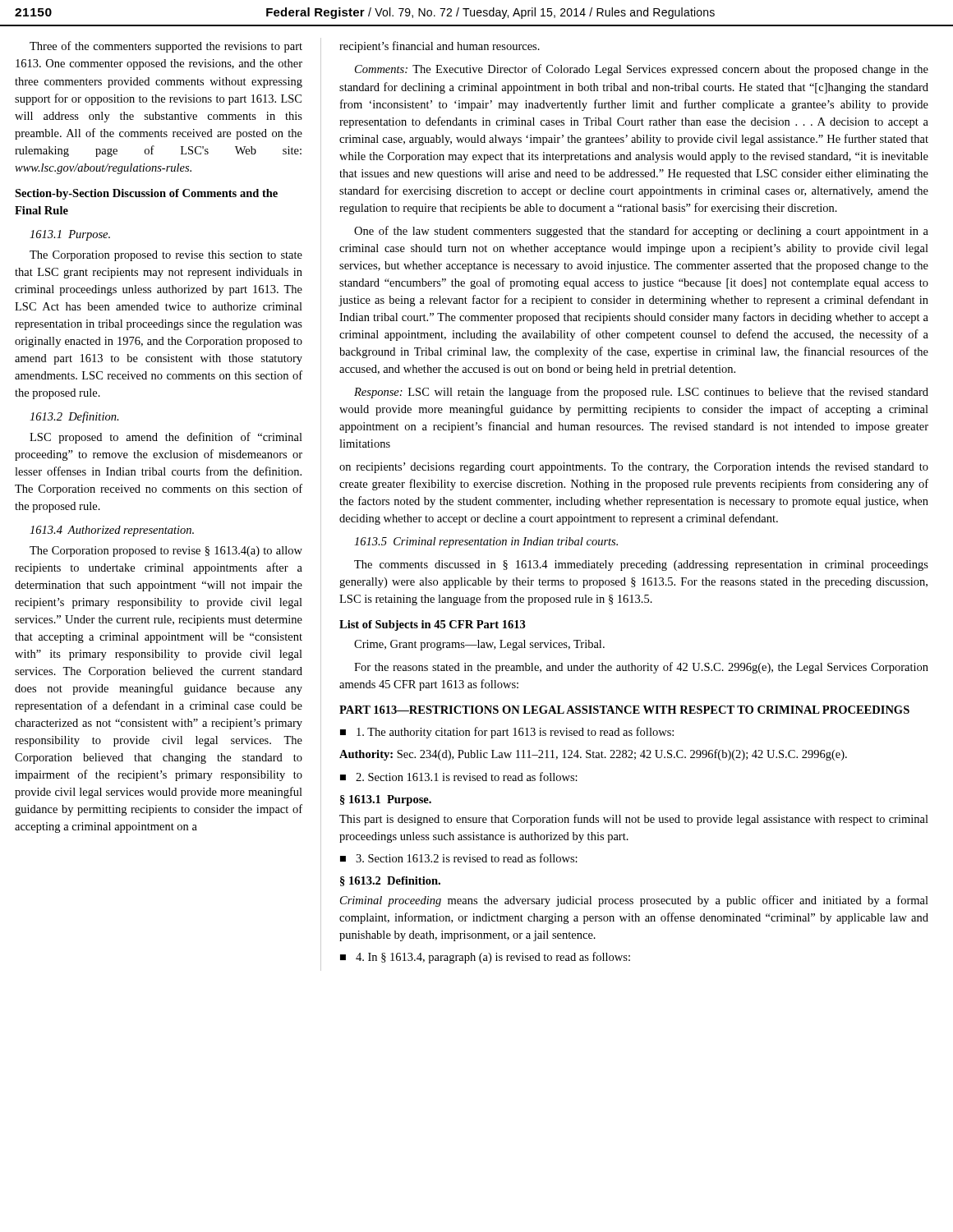Locate the block starting "■ 1. The authority citation for part"

click(x=634, y=732)
